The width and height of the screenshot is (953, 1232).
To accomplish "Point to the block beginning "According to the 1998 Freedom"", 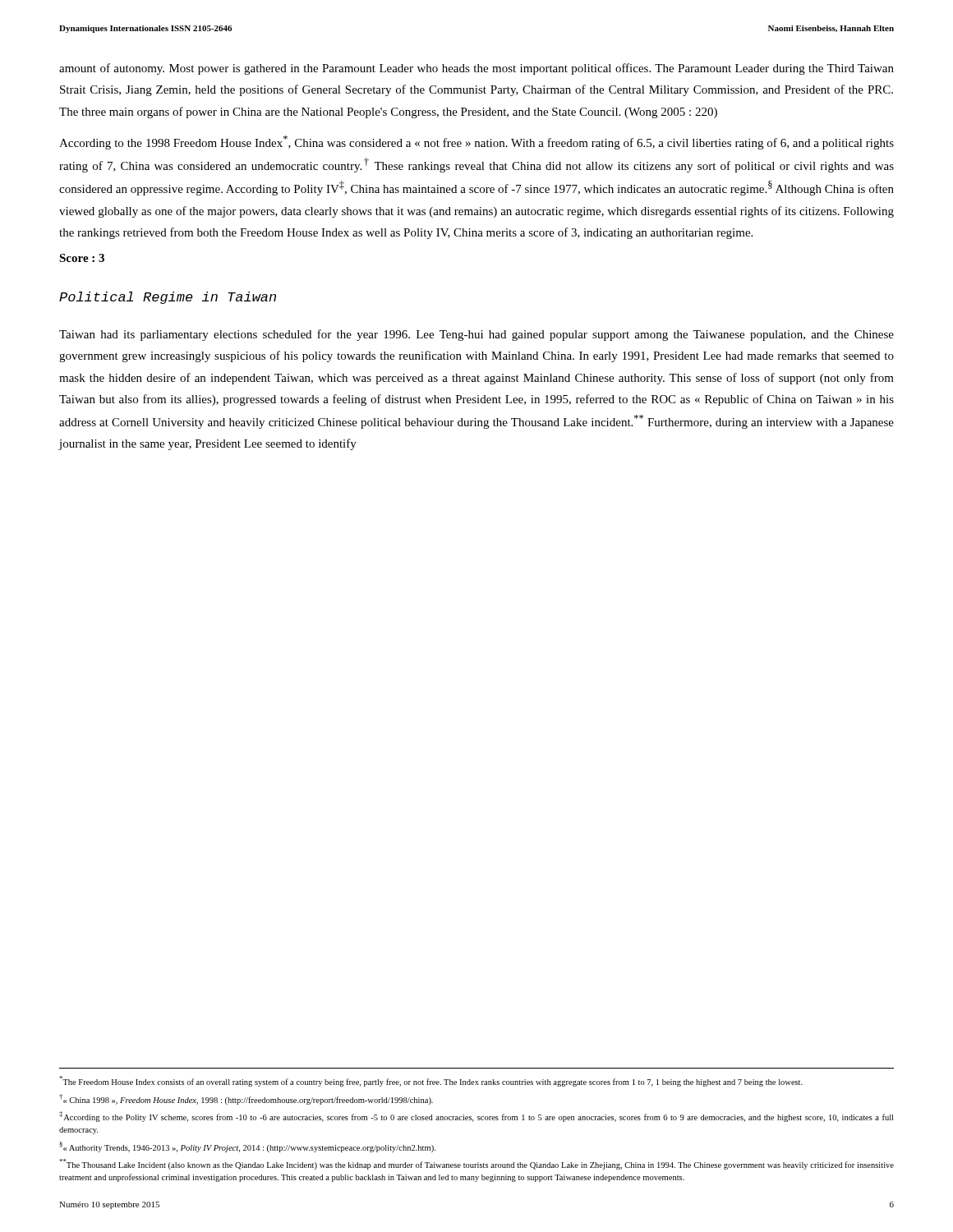I will click(476, 186).
